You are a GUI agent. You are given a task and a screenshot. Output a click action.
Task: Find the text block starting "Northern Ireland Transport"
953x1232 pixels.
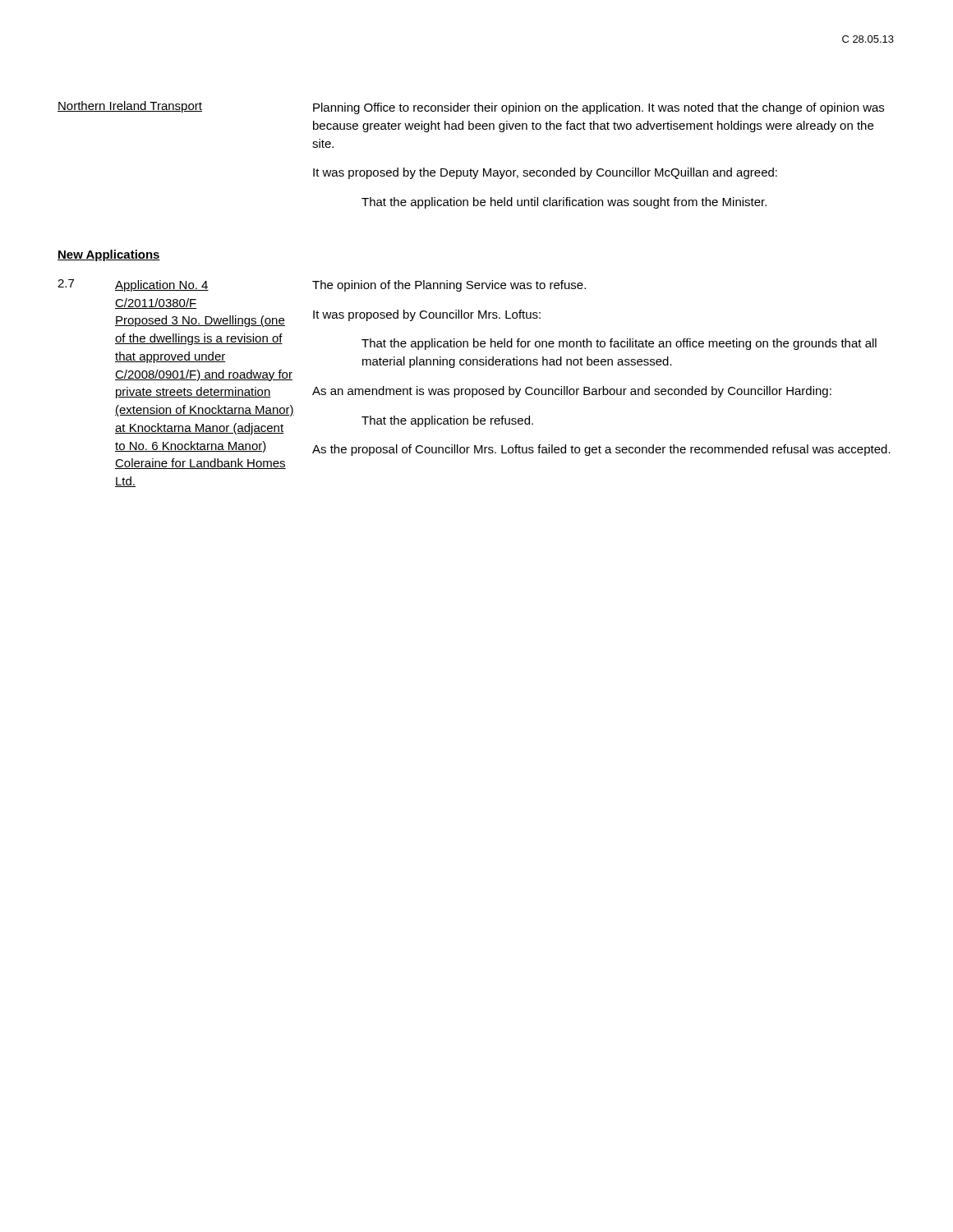tap(130, 106)
